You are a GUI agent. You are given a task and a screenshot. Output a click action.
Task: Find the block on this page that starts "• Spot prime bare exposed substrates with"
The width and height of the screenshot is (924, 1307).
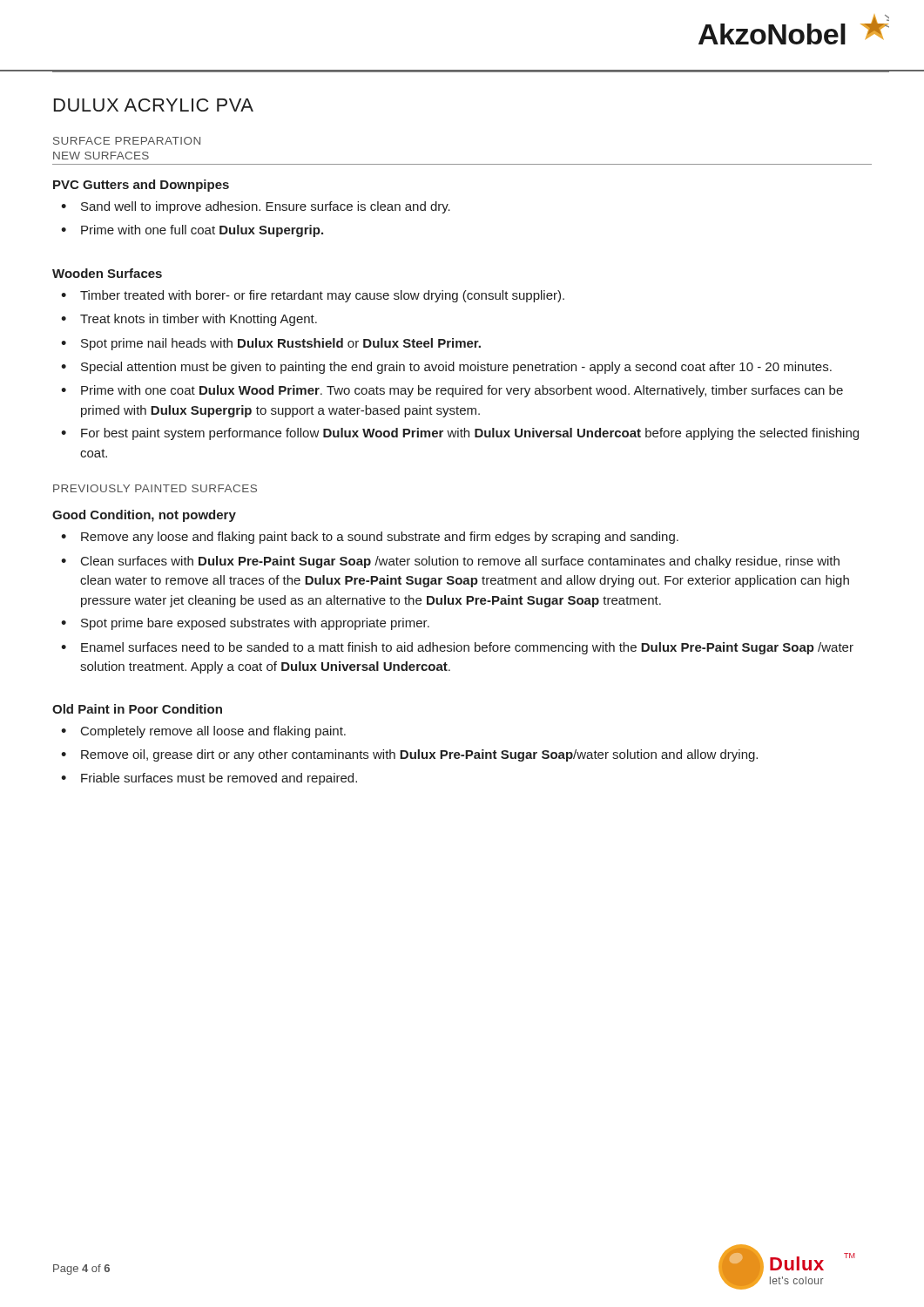pyautogui.click(x=245, y=624)
